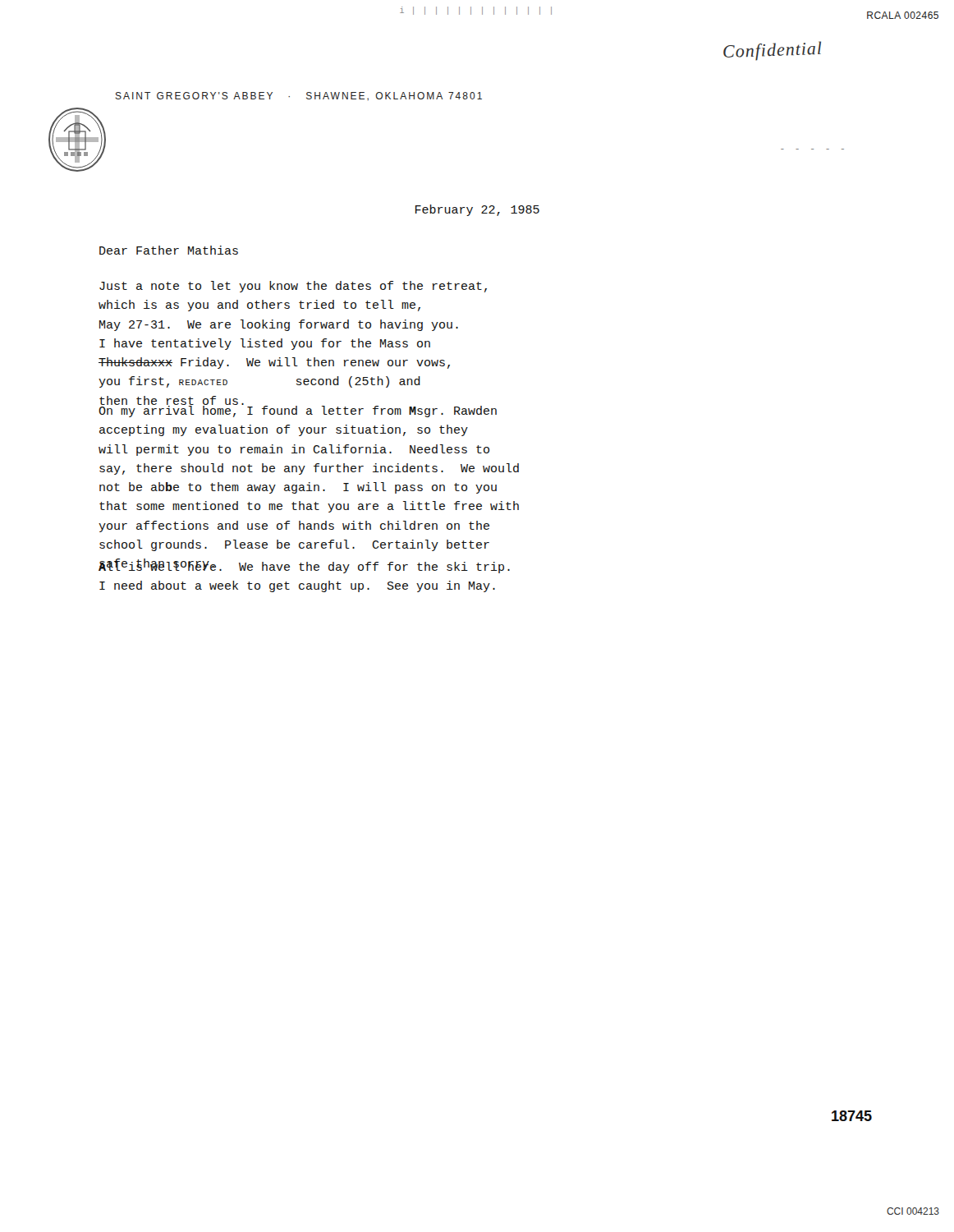Select the logo

click(77, 140)
